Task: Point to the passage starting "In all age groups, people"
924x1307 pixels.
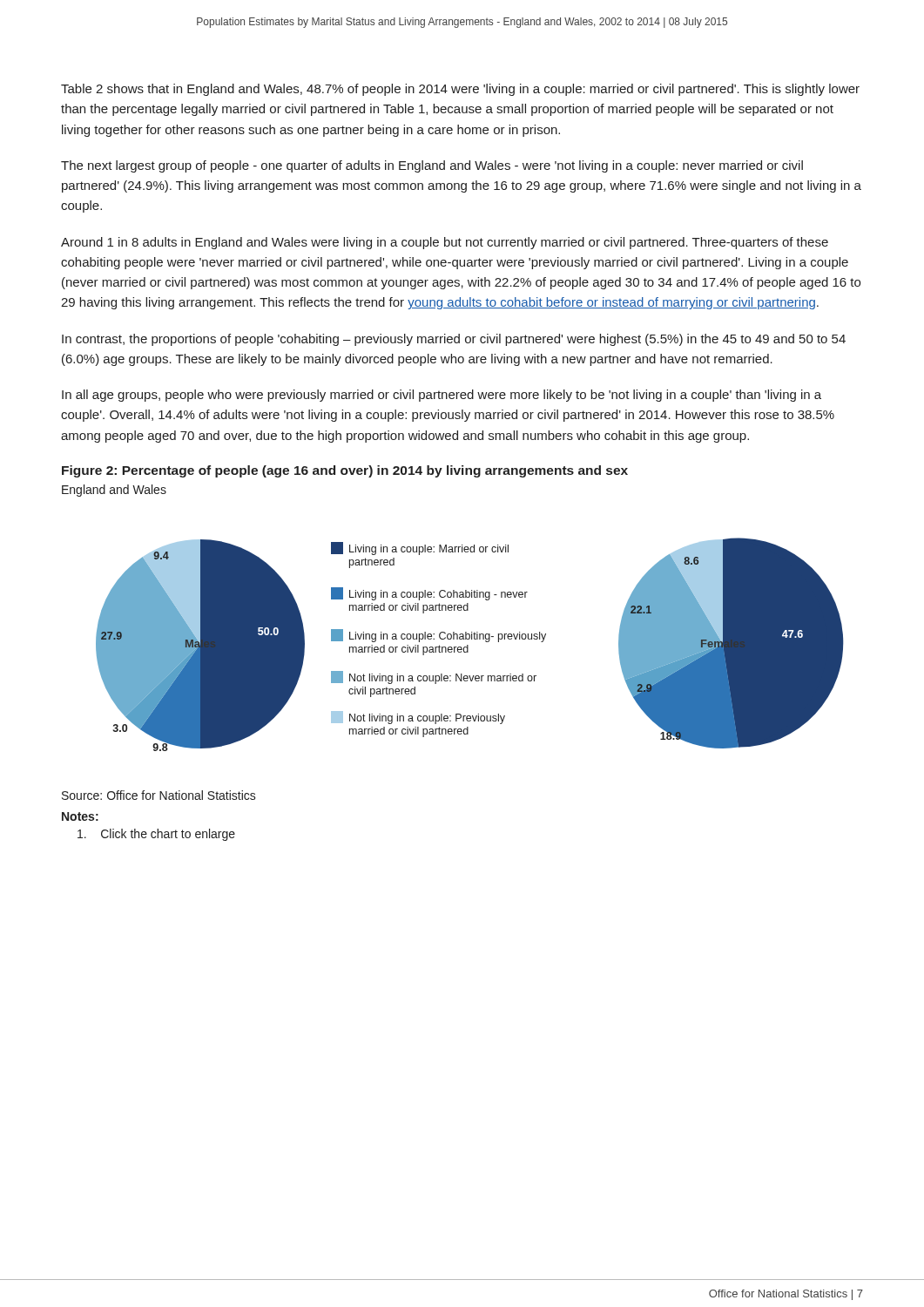Action: coord(448,415)
